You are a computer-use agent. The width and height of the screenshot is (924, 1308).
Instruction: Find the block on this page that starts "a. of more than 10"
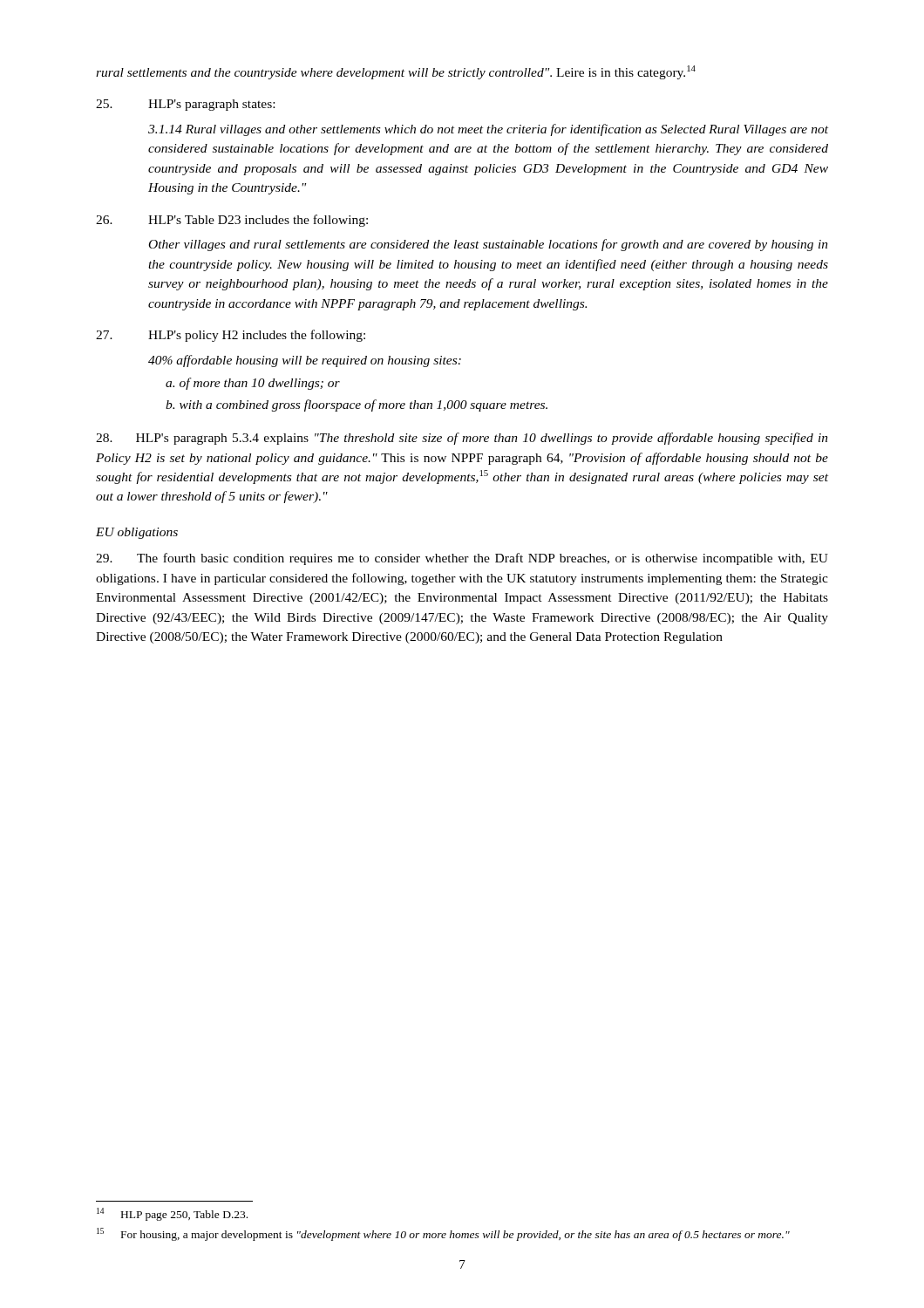click(x=253, y=382)
